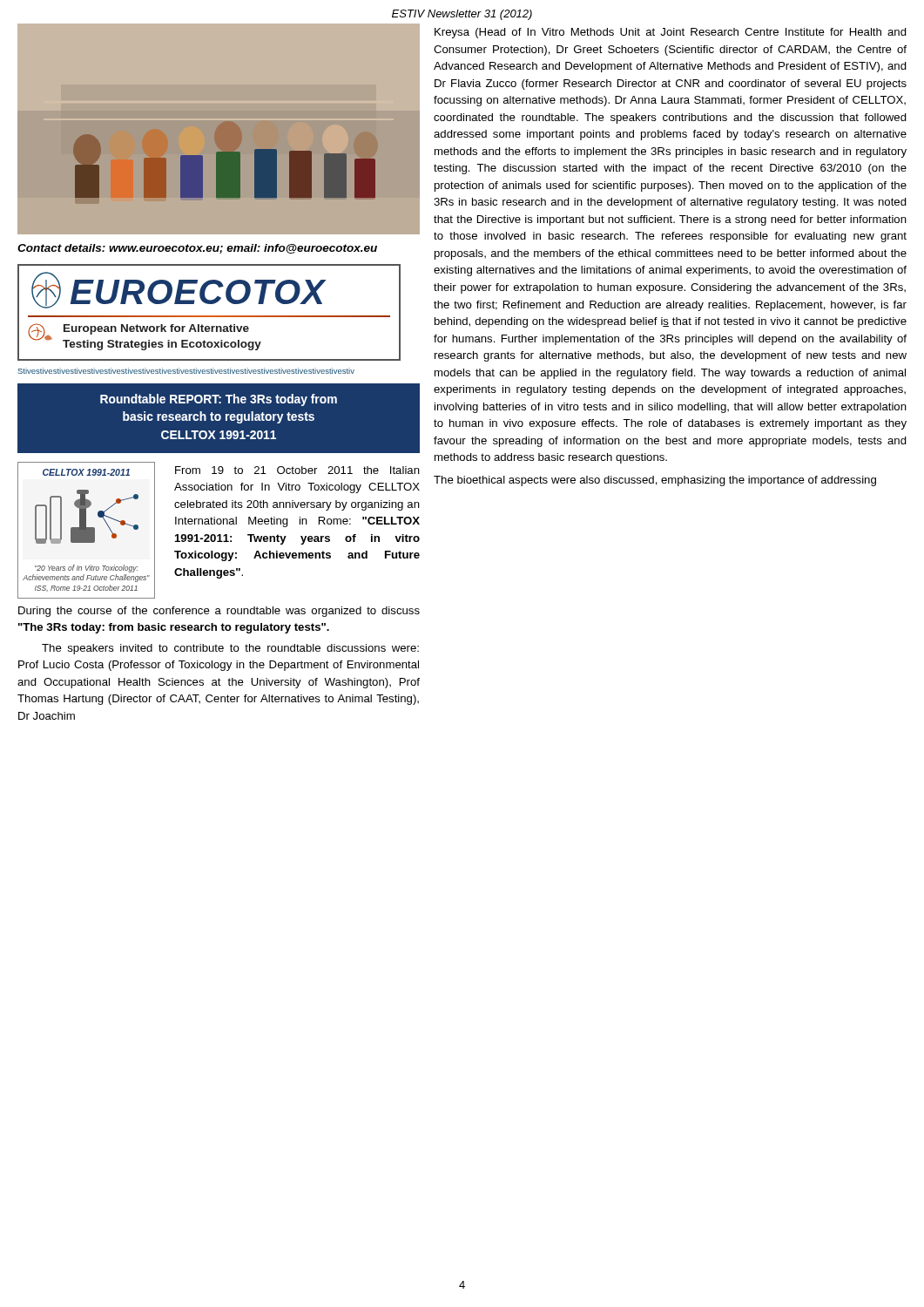
Task: Find the text block that says "Contact details: www.euroecotox.eu;"
Action: (x=197, y=248)
